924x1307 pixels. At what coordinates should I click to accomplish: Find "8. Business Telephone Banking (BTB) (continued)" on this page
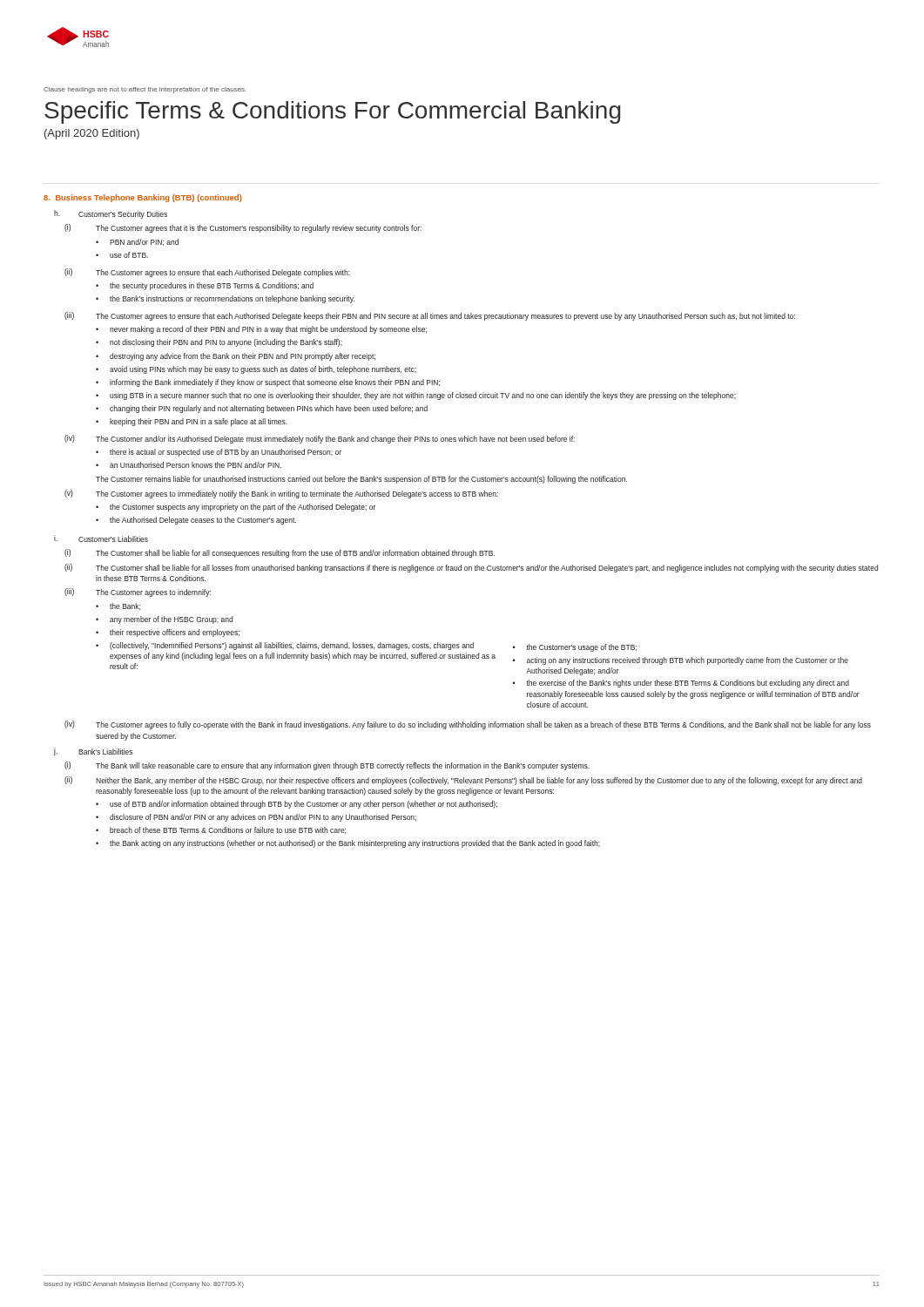tap(143, 197)
